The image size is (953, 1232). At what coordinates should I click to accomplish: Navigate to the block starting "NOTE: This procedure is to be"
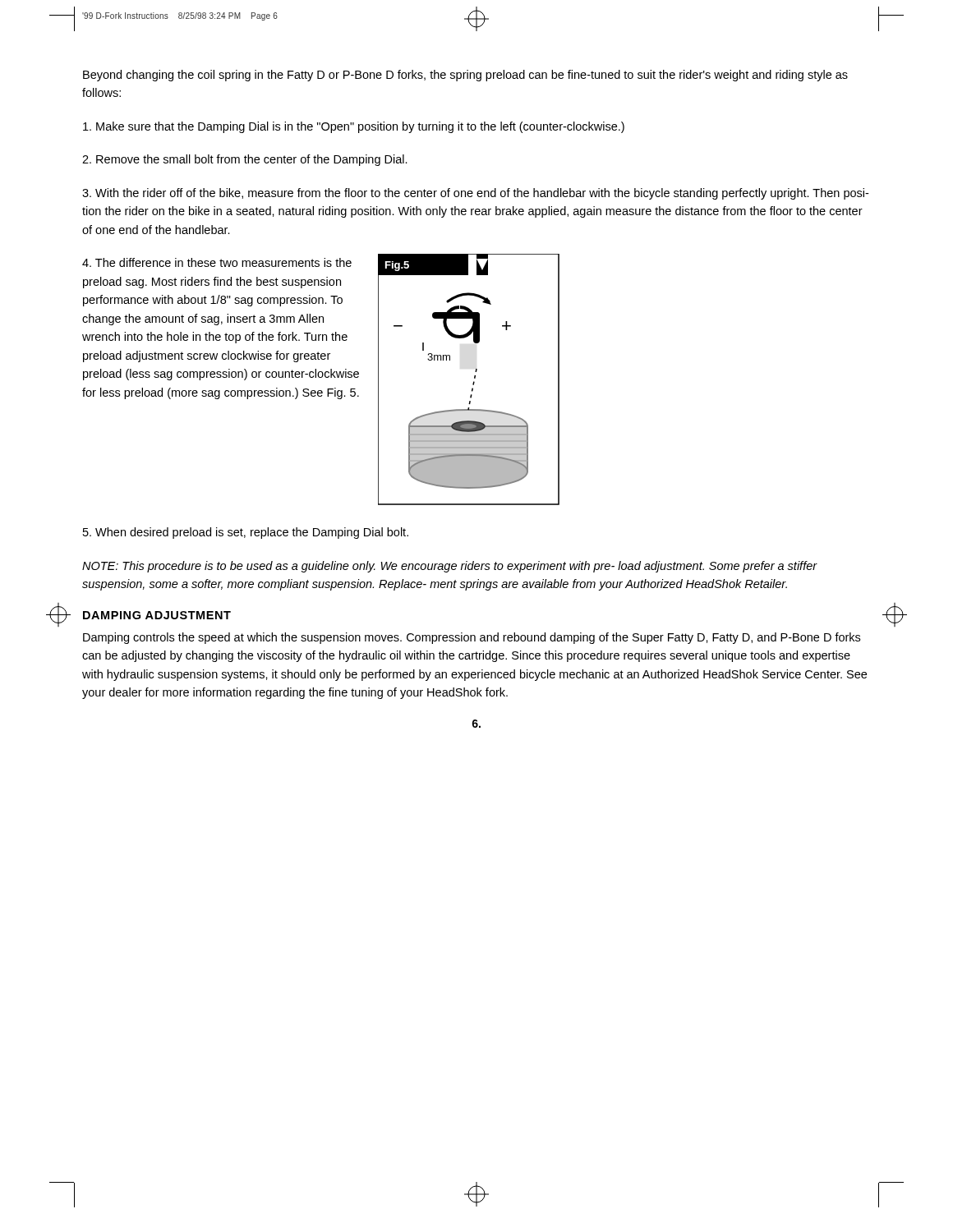[449, 575]
